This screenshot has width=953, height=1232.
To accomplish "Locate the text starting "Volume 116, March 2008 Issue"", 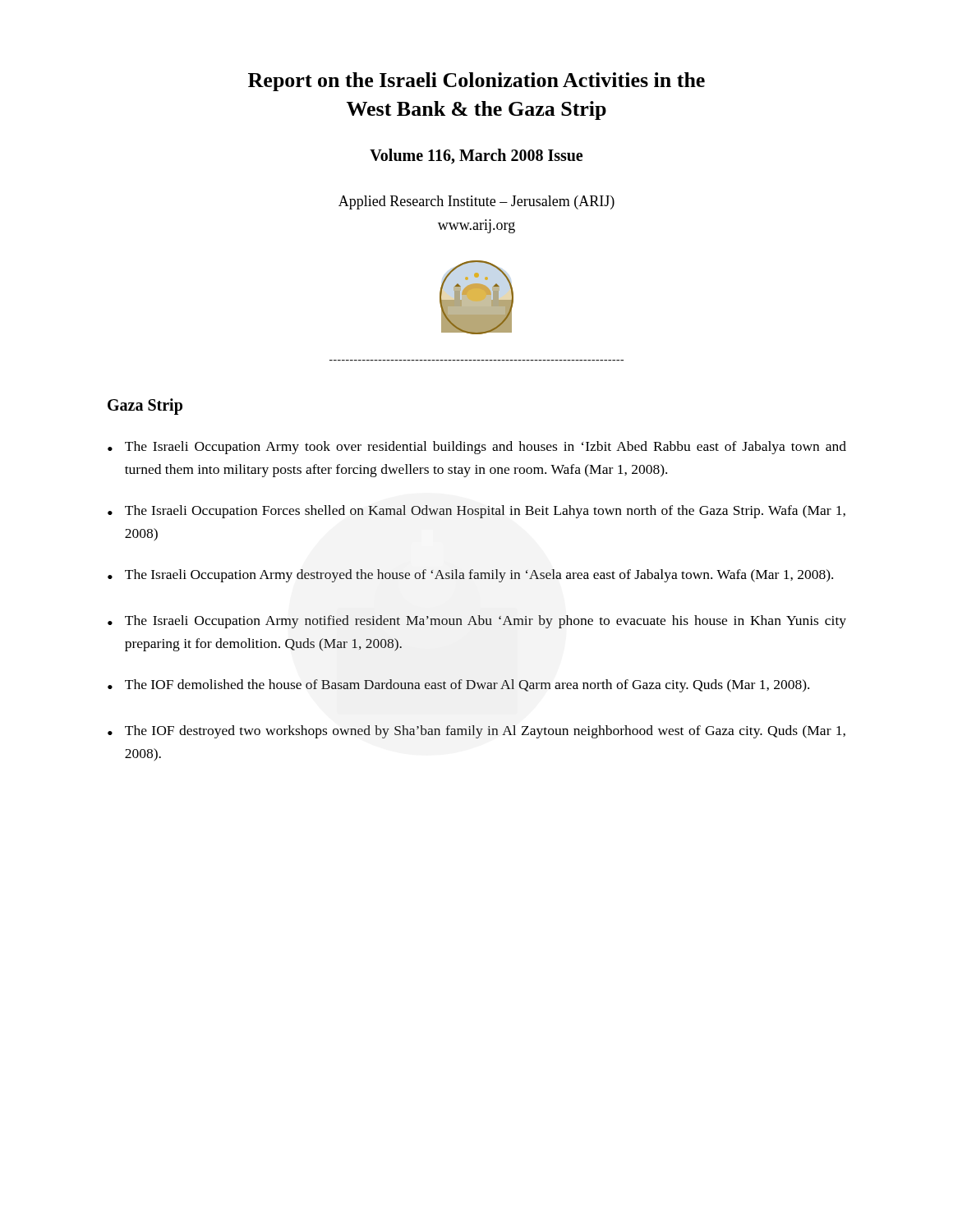I will point(476,156).
